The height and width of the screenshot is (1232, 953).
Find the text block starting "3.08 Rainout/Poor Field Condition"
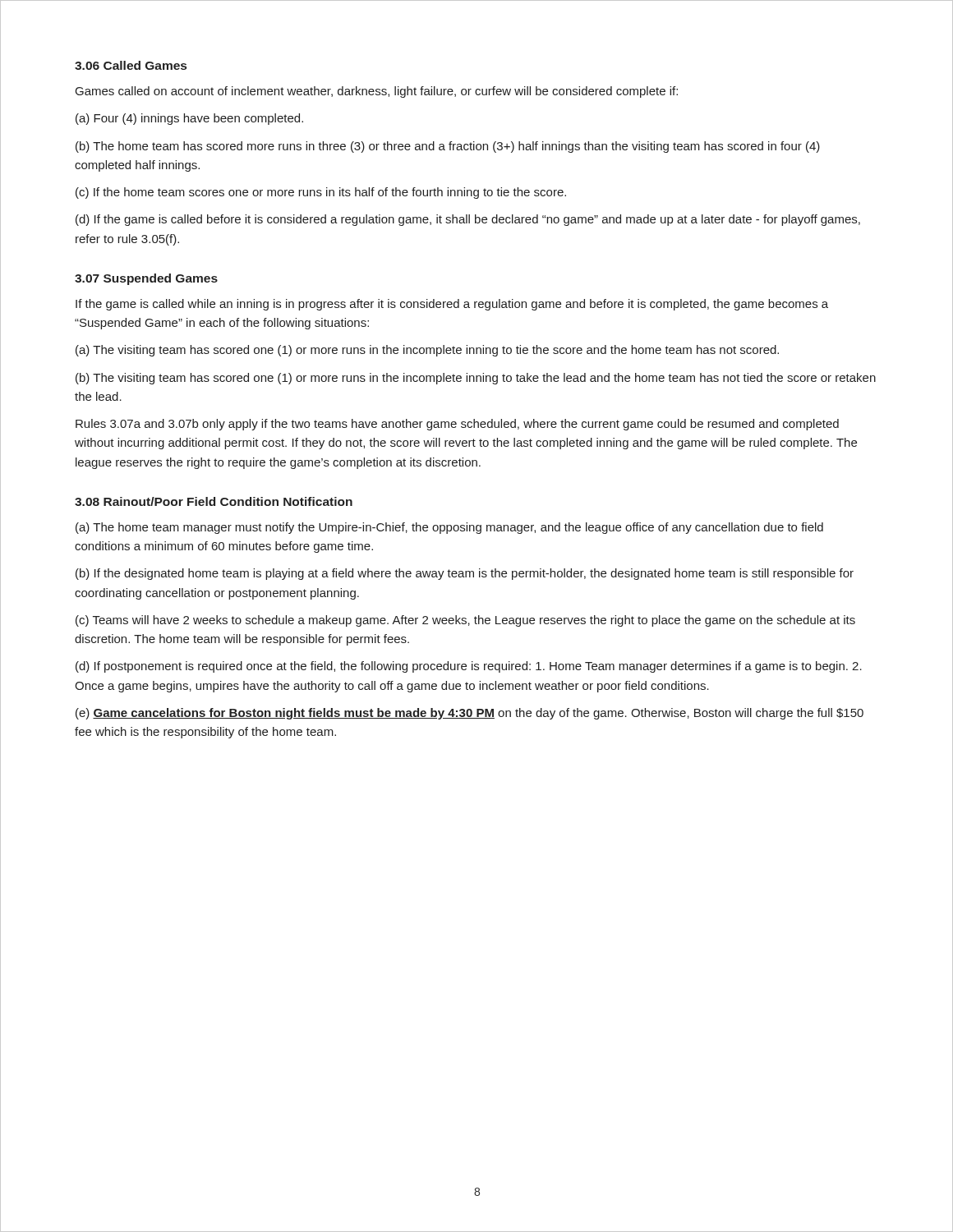tap(214, 501)
